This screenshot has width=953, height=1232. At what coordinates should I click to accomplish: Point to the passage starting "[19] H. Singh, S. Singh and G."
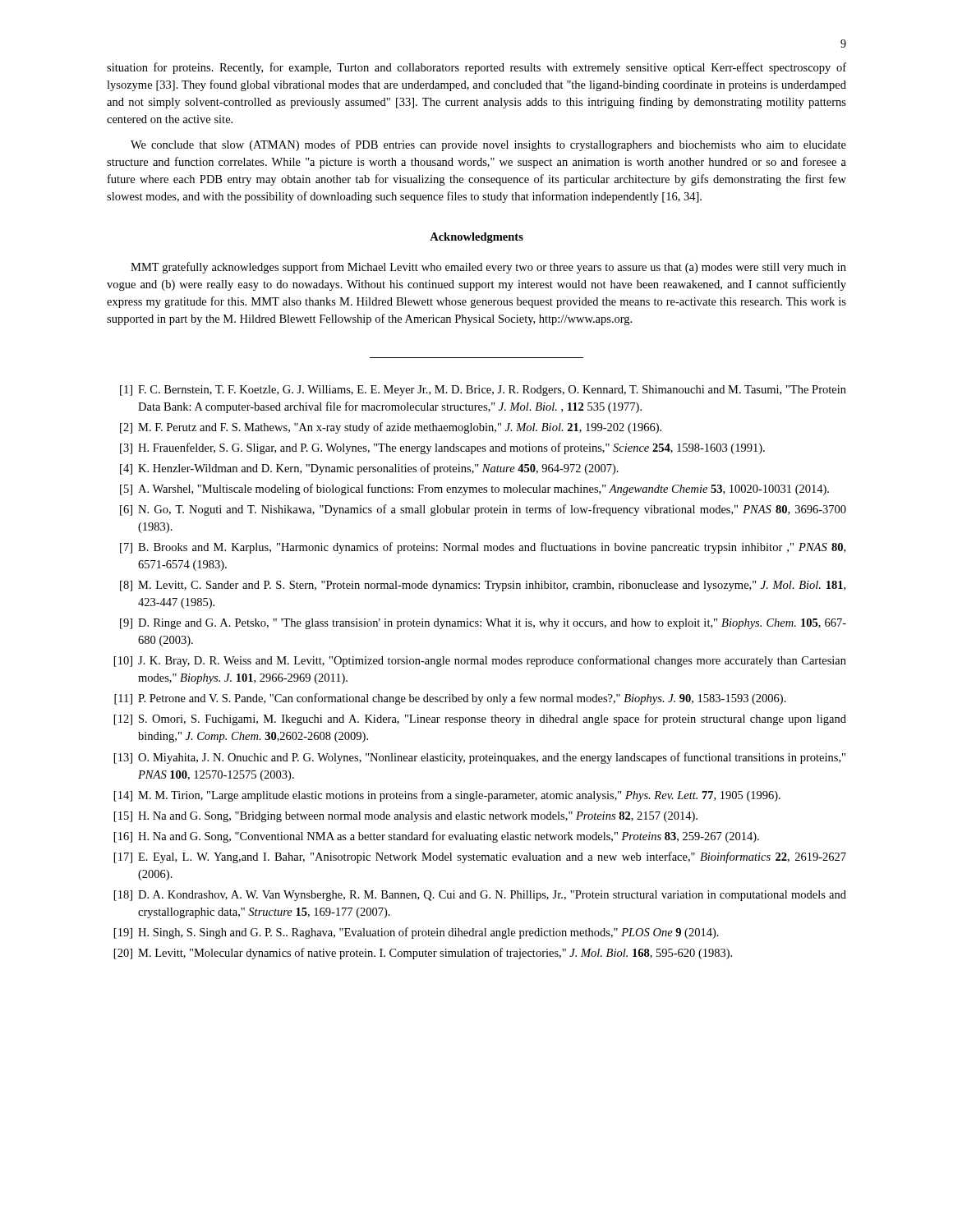click(x=476, y=932)
